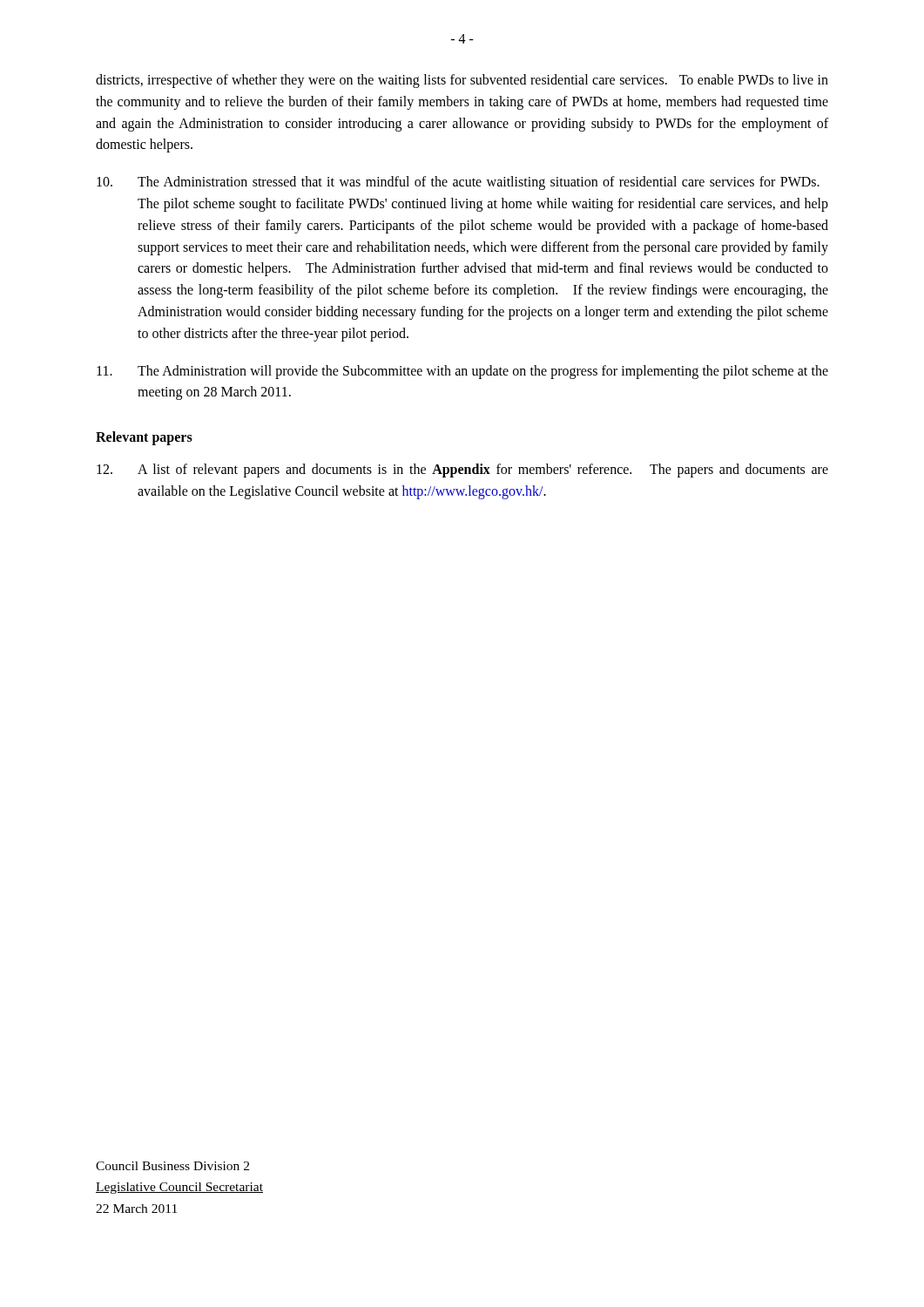
Task: Find the text block containing "The Administration will provide the Subcommittee with"
Action: tap(462, 382)
